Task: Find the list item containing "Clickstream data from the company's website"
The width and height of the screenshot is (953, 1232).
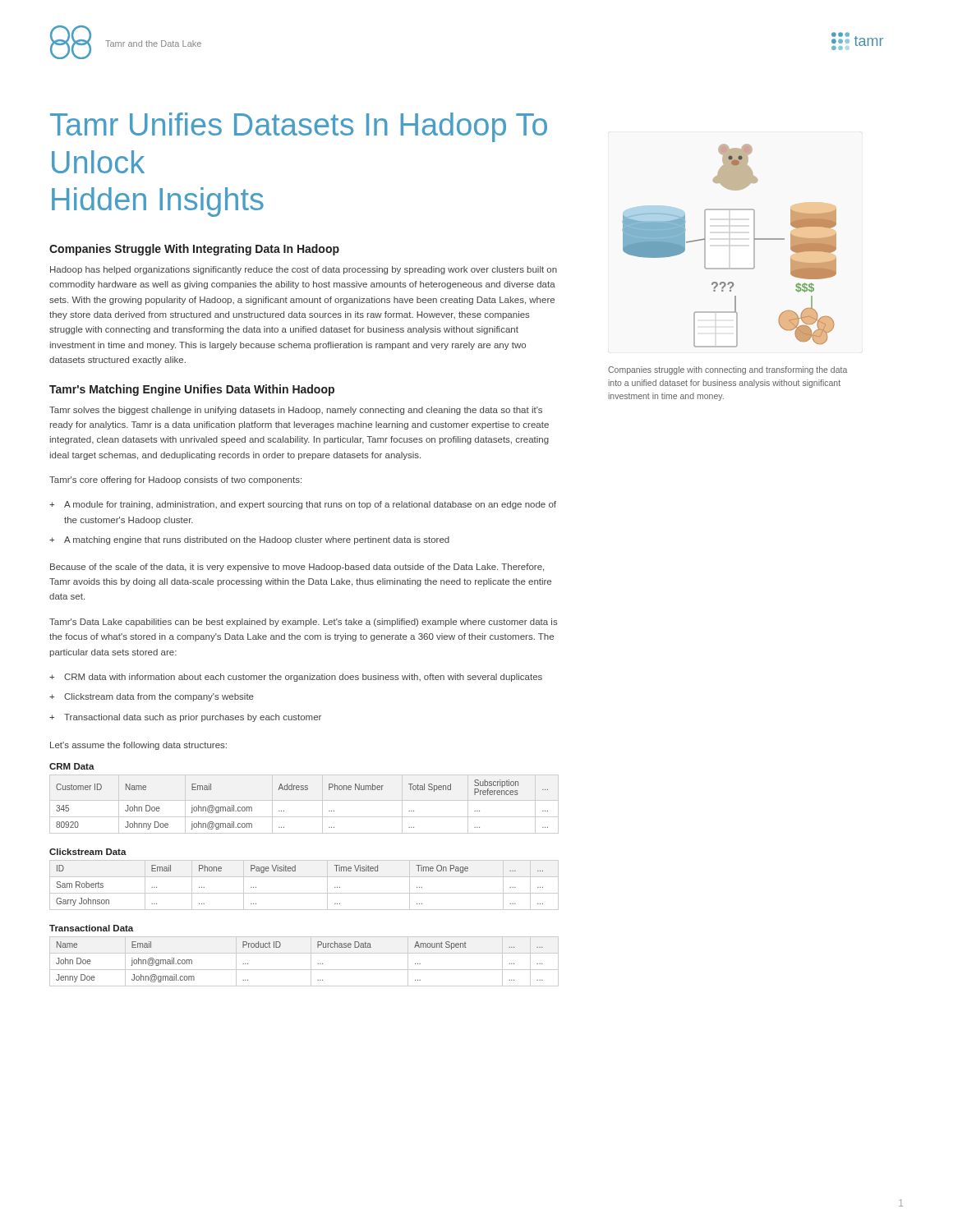Action: [159, 697]
